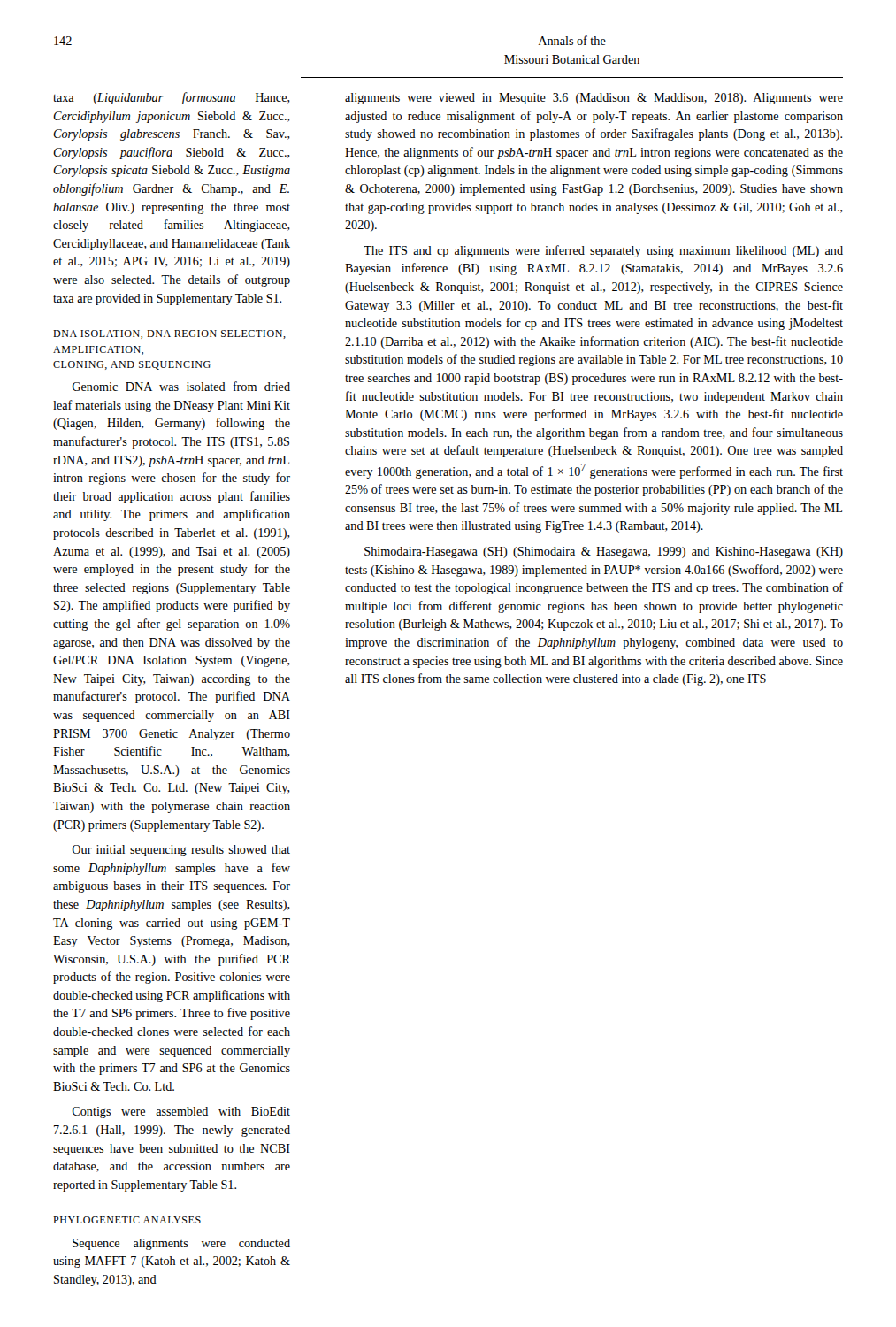Locate the block of text that opens with "Contigs were assembled with BioEdit 7.2.6.1 (Hall, 1999)."

click(172, 1148)
